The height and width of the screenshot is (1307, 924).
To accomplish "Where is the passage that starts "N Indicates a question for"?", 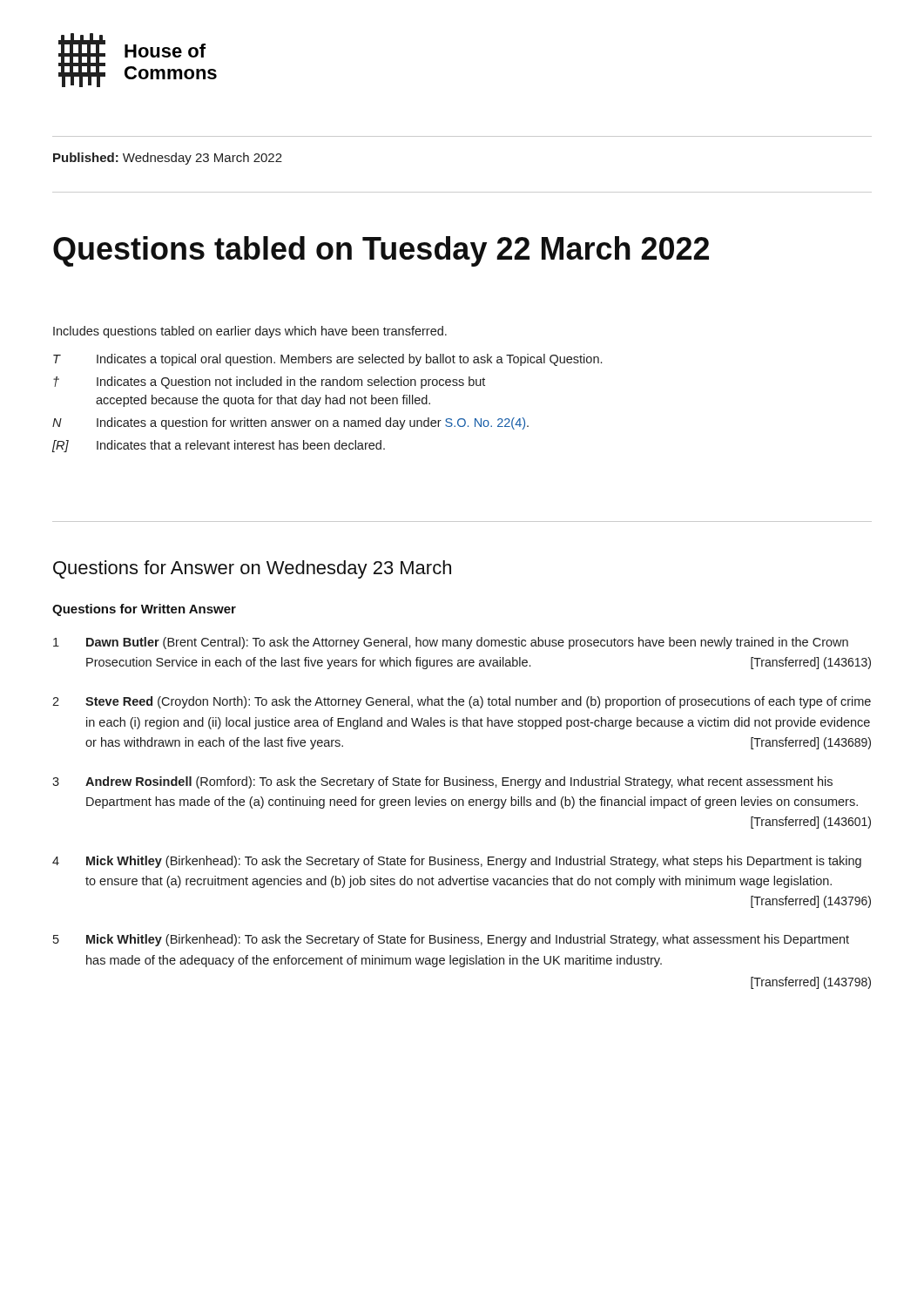I will (x=462, y=423).
